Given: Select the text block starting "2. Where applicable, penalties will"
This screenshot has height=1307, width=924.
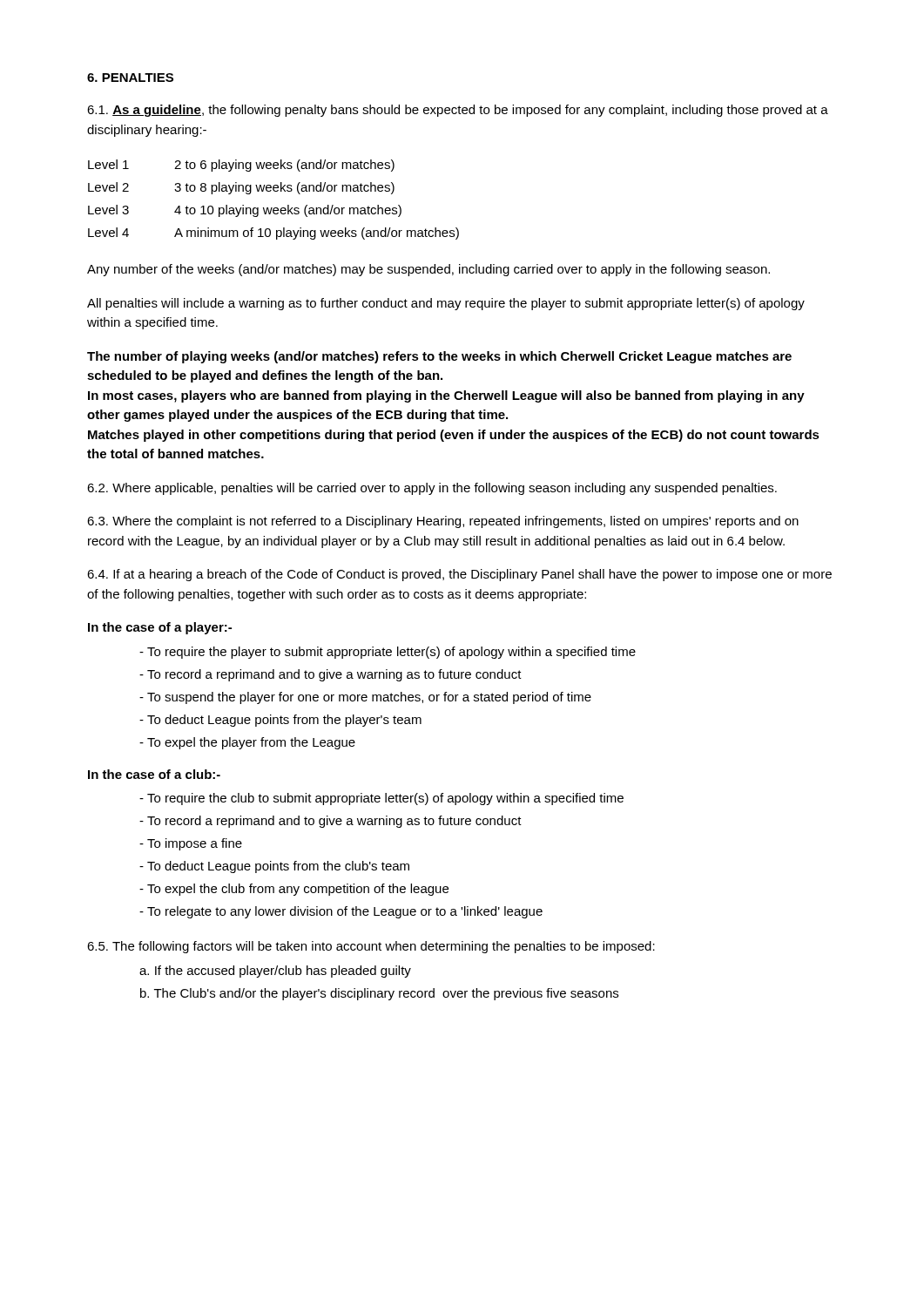Looking at the screenshot, I should tap(432, 487).
